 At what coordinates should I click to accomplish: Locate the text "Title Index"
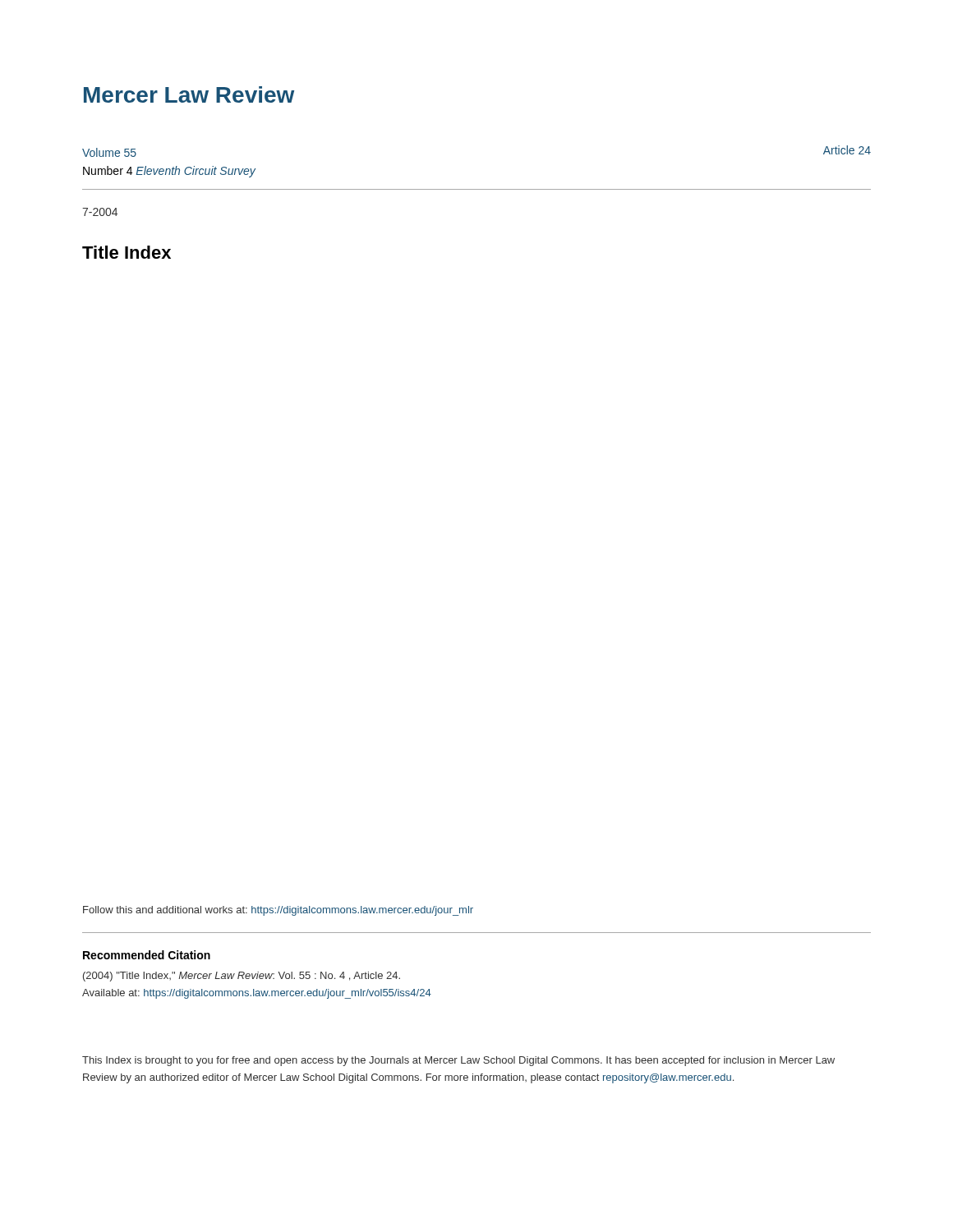tap(127, 253)
